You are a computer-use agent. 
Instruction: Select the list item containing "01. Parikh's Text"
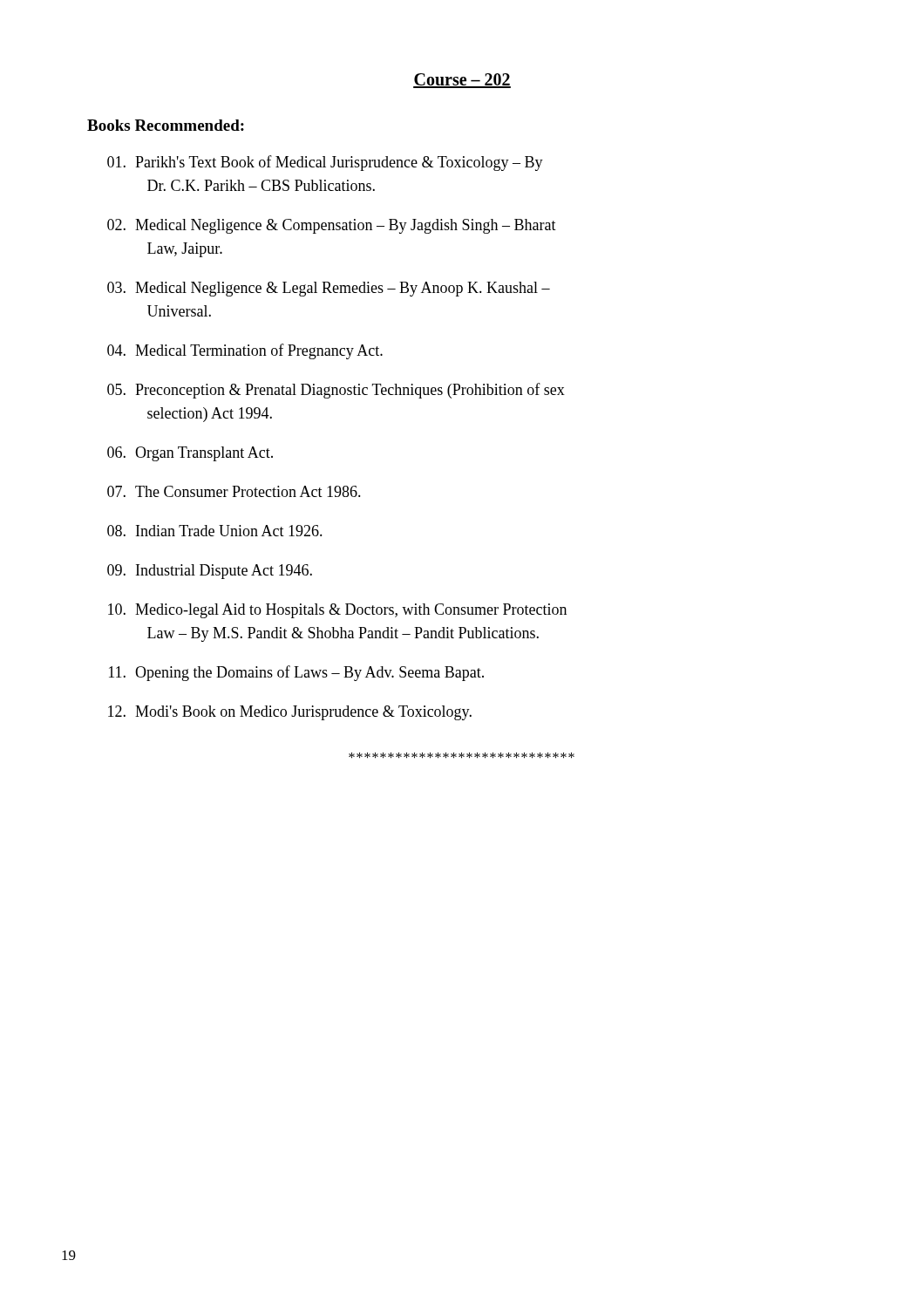coord(462,174)
